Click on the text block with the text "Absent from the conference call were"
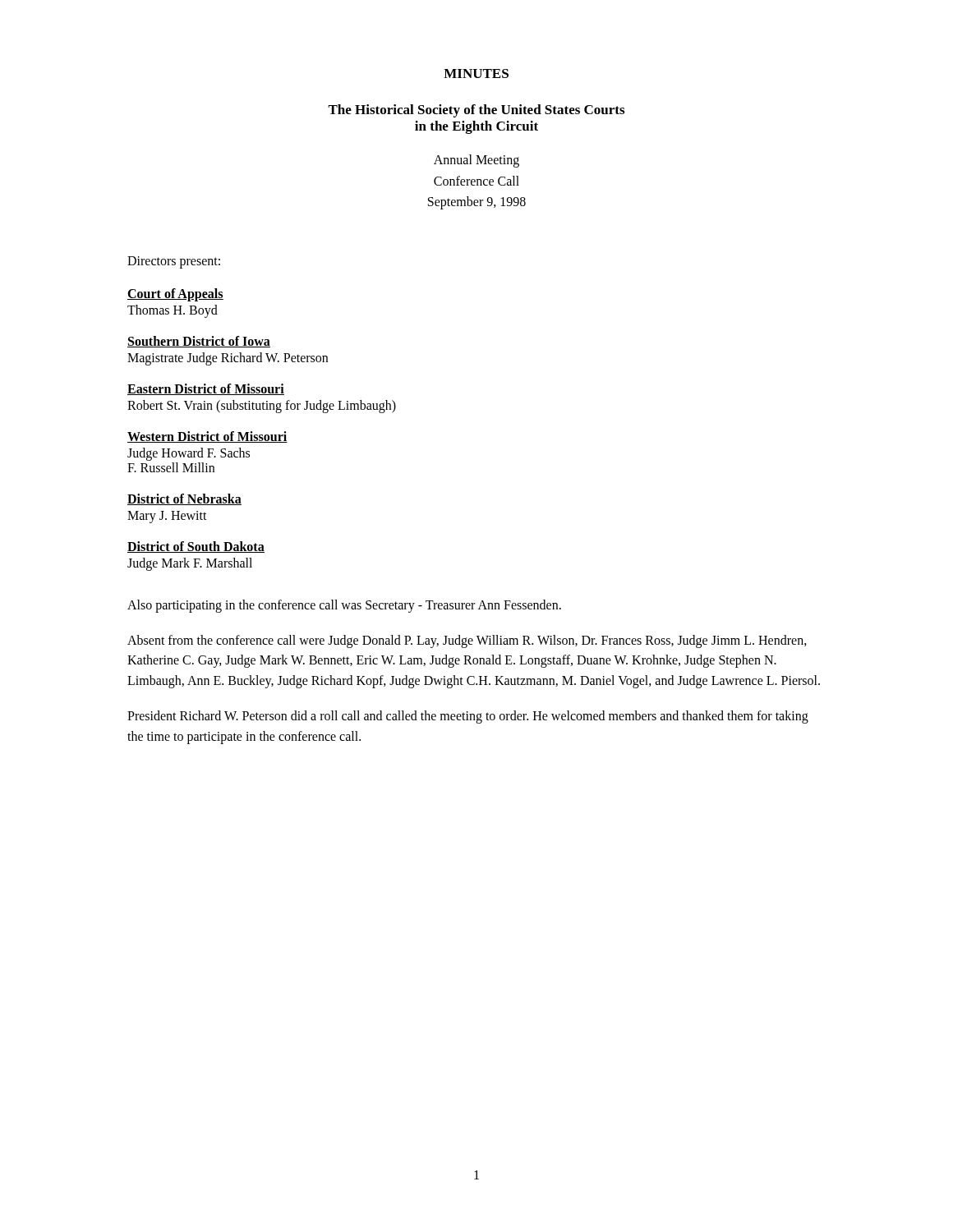Image resolution: width=953 pixels, height=1232 pixels. click(x=474, y=660)
